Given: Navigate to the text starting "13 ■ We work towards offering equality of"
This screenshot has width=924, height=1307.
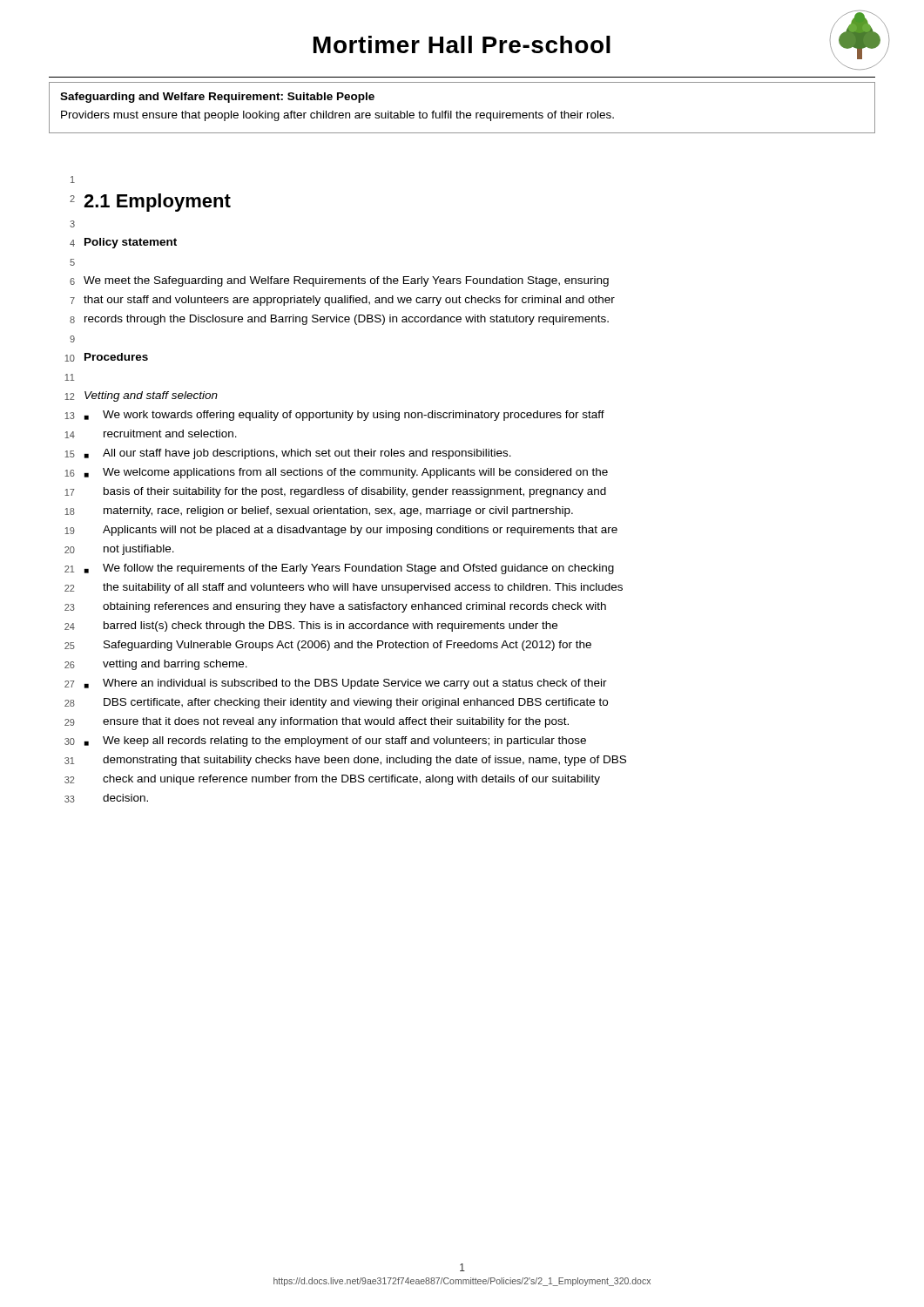Looking at the screenshot, I should click(x=462, y=415).
